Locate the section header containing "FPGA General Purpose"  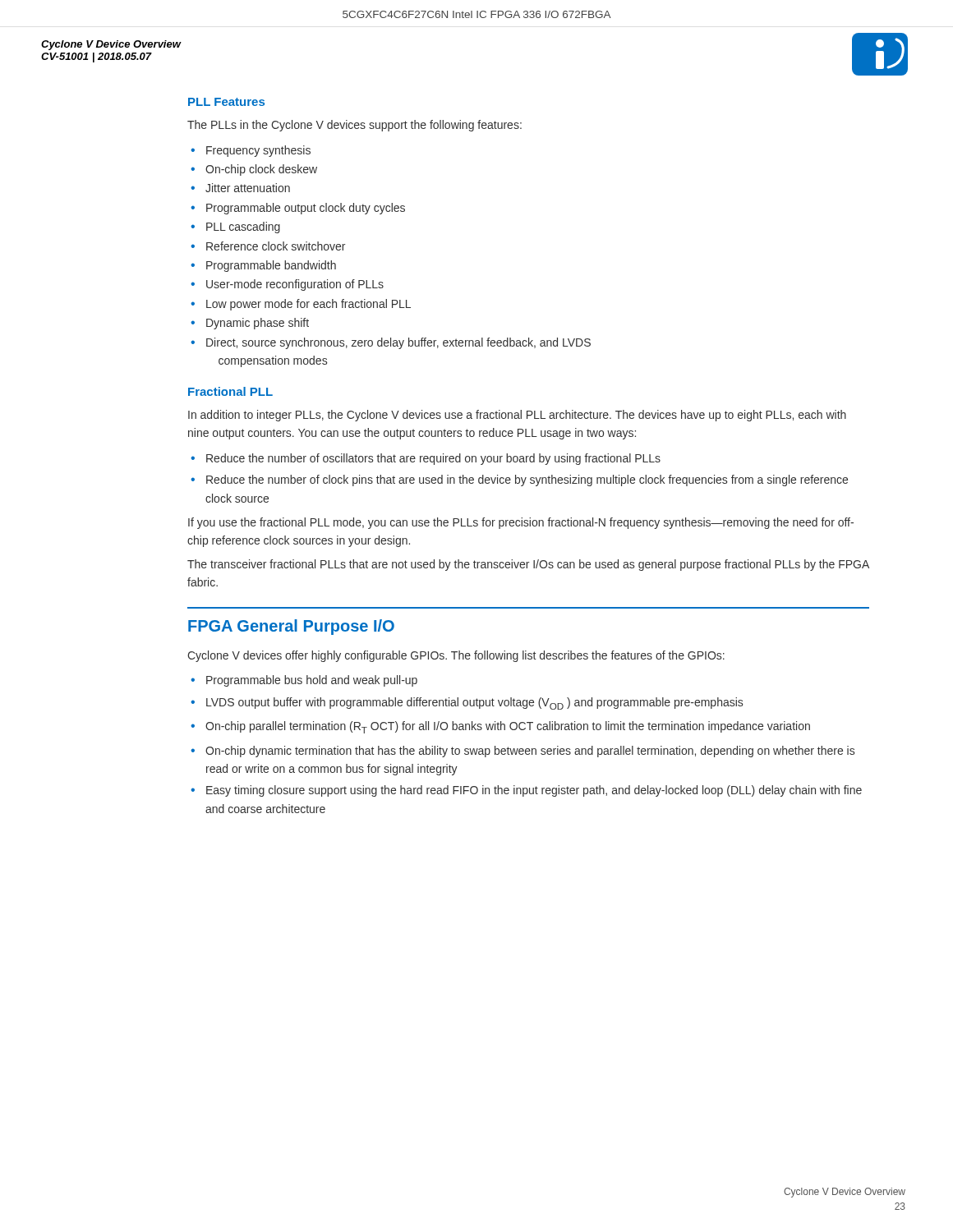pos(291,626)
